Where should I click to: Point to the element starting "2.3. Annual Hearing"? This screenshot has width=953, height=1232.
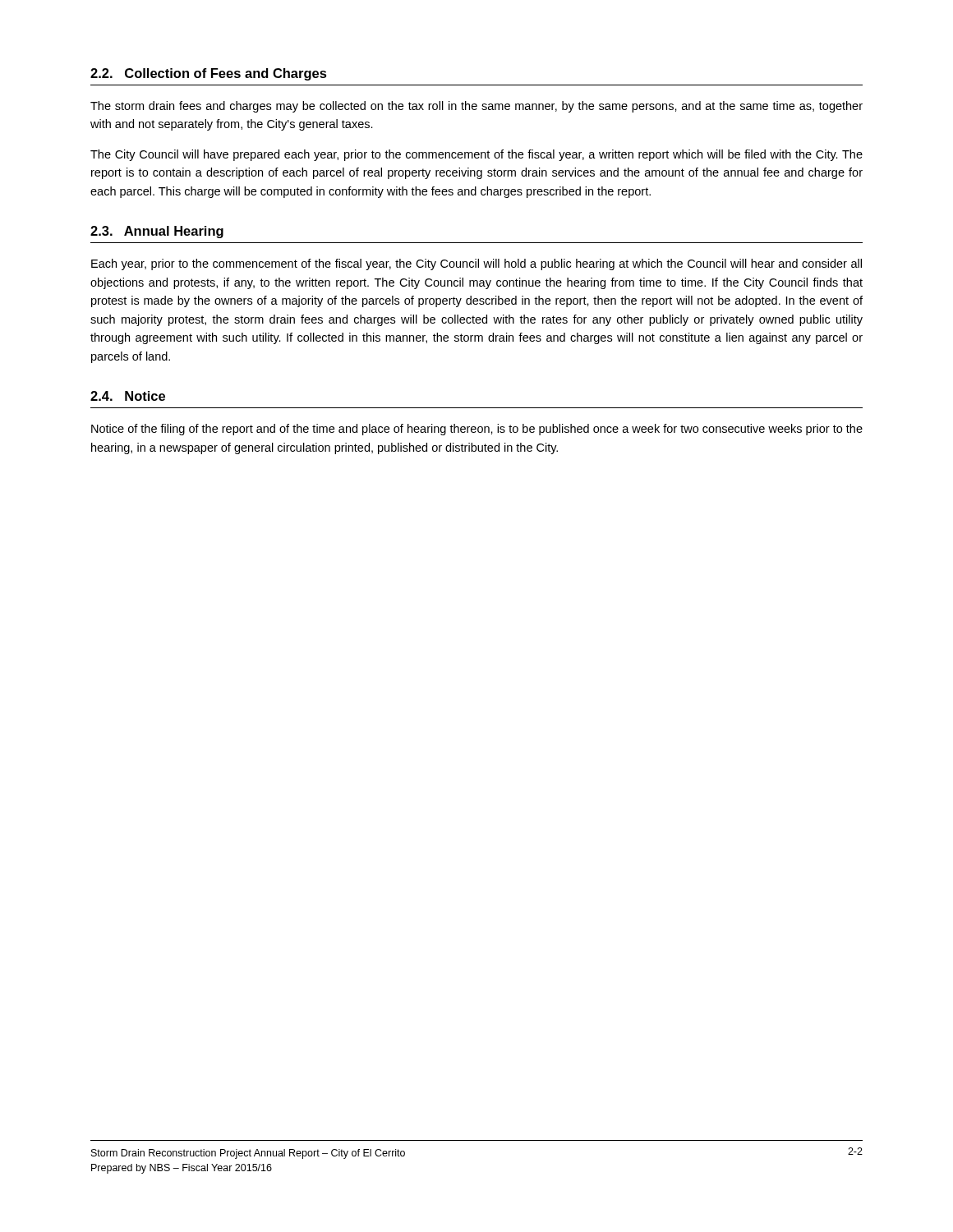click(157, 231)
